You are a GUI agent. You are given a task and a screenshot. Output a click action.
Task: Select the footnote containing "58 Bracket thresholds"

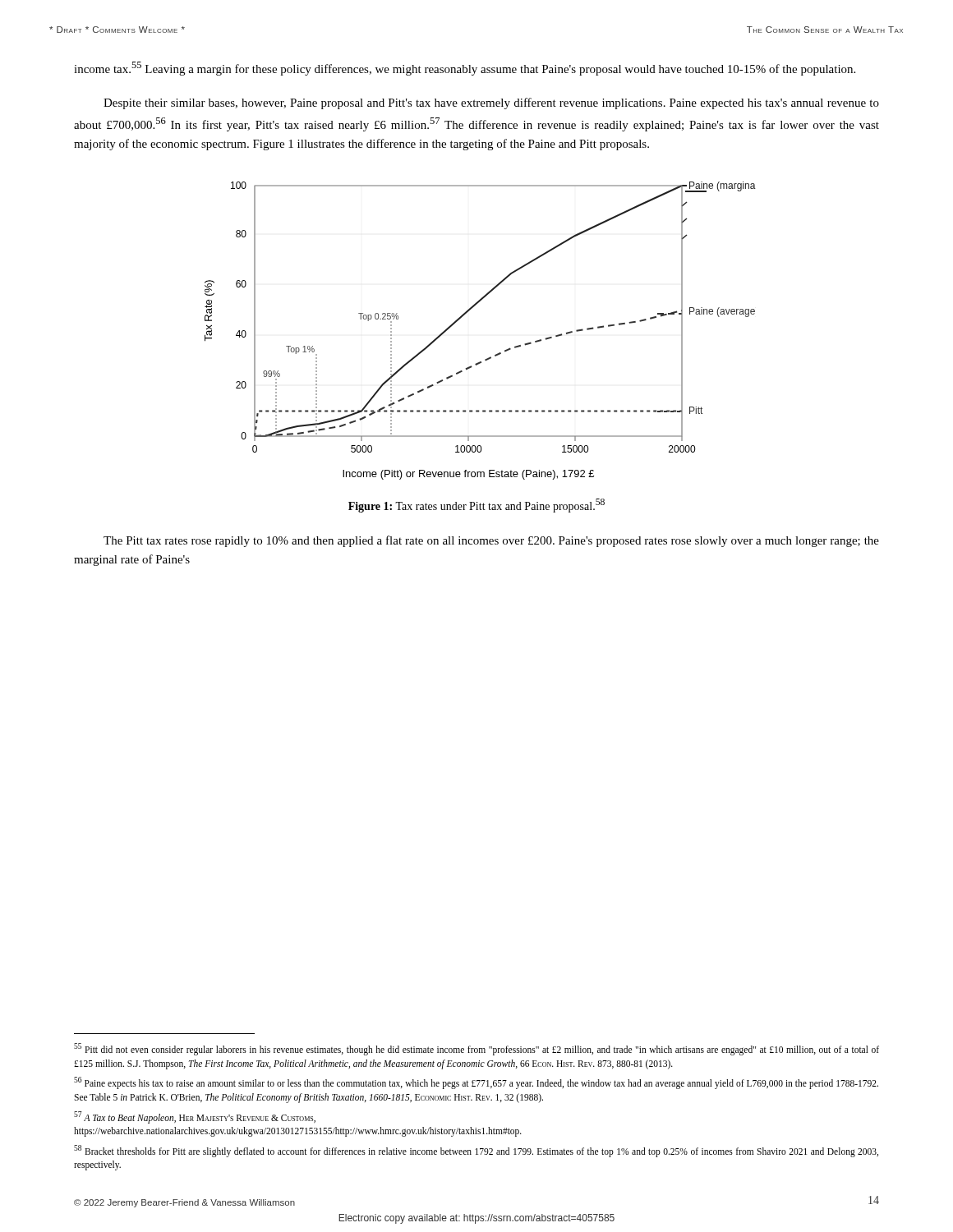pos(476,1157)
